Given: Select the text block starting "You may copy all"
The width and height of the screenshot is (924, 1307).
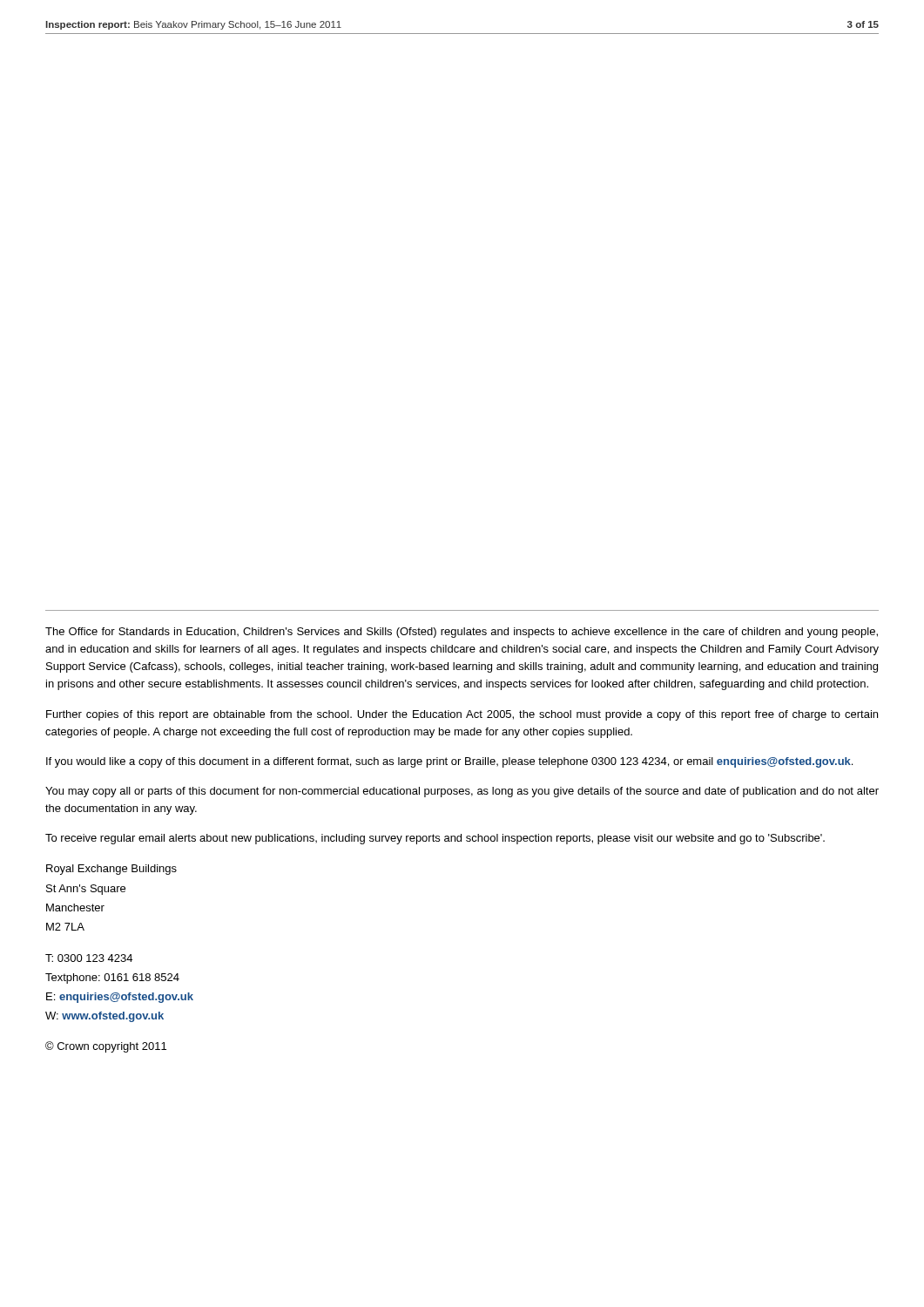Looking at the screenshot, I should click(x=462, y=799).
